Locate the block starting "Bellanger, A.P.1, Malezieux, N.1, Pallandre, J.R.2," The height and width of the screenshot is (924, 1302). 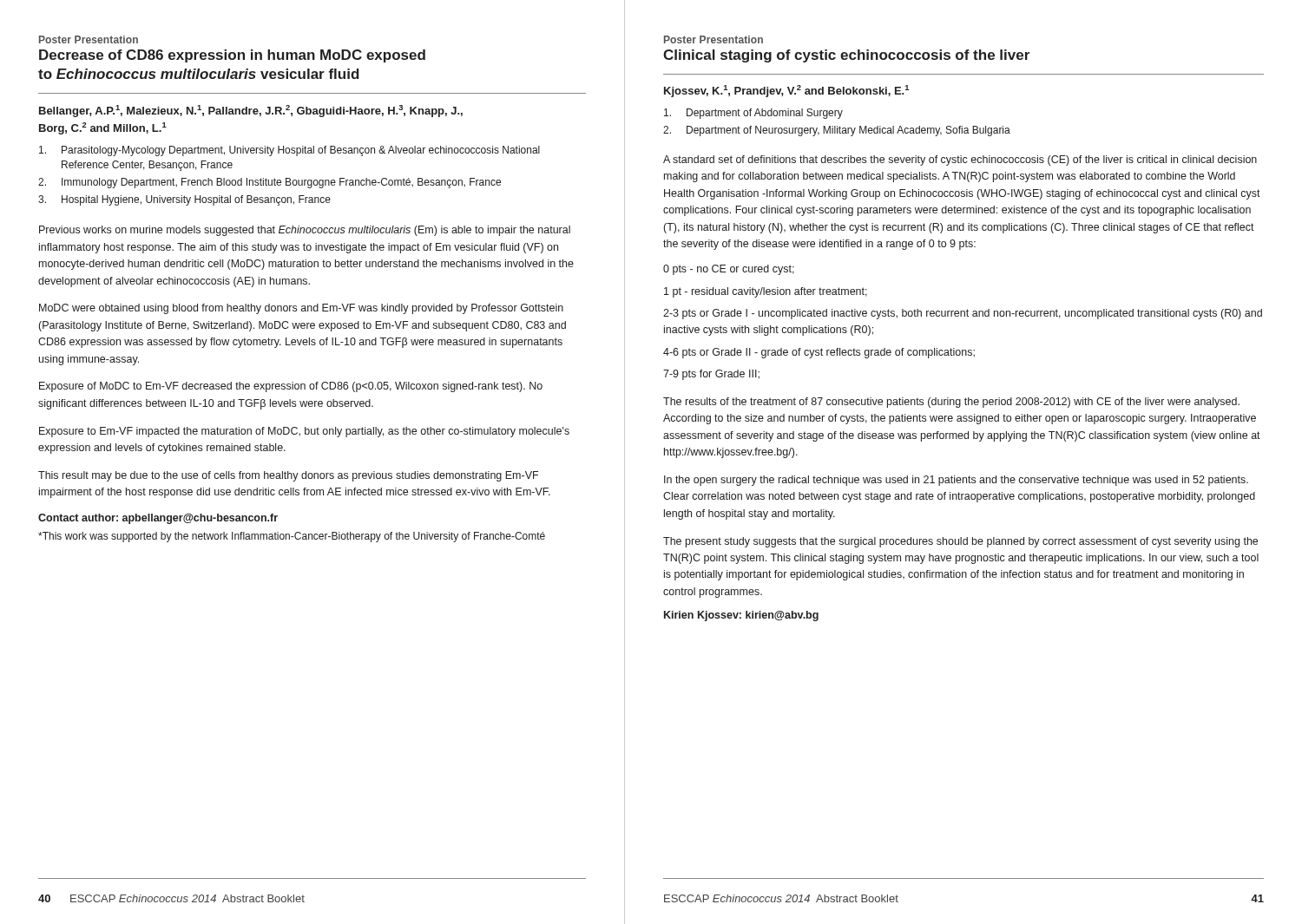(x=312, y=119)
